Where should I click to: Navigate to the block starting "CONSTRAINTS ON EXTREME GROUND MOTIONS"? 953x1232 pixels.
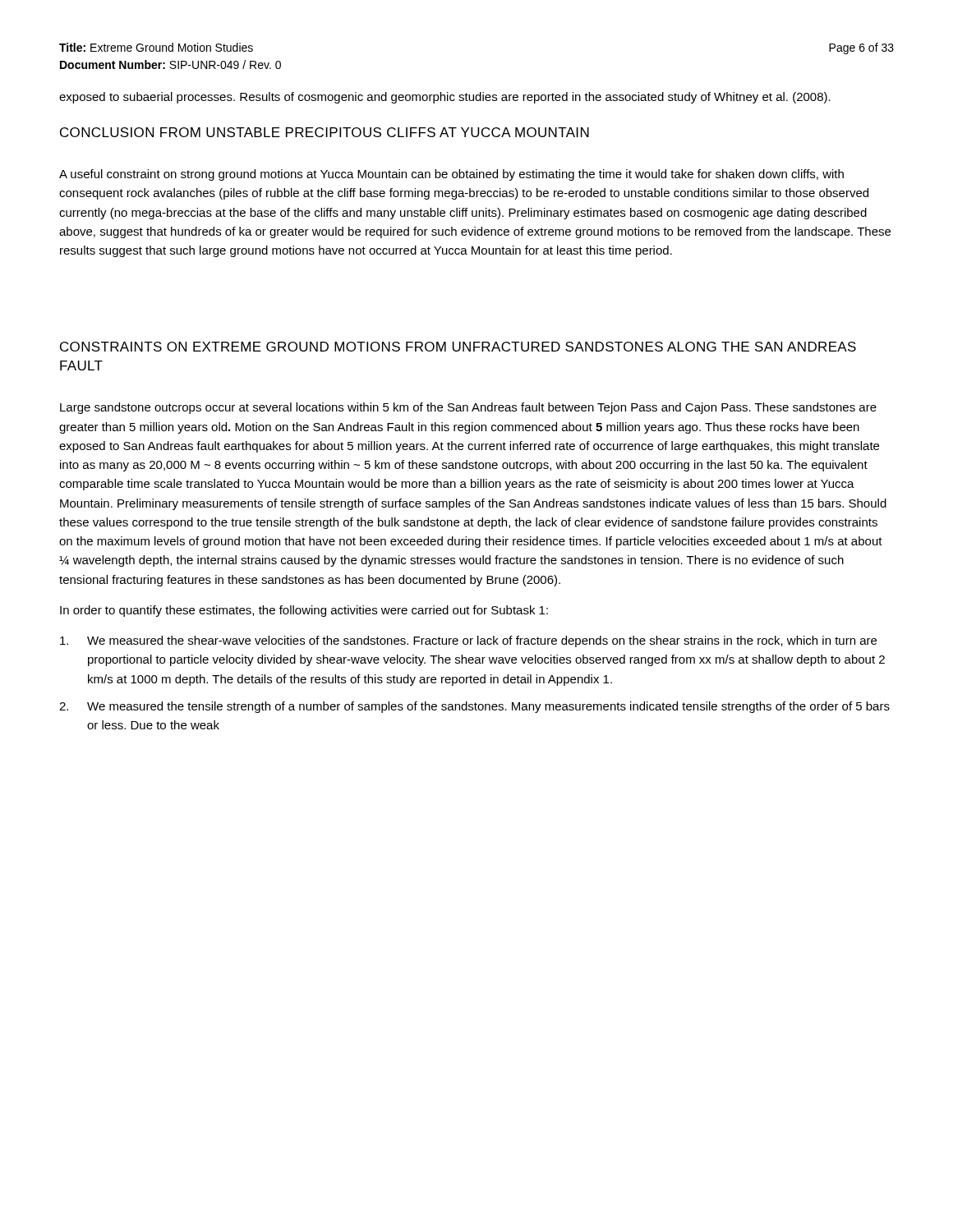point(458,357)
